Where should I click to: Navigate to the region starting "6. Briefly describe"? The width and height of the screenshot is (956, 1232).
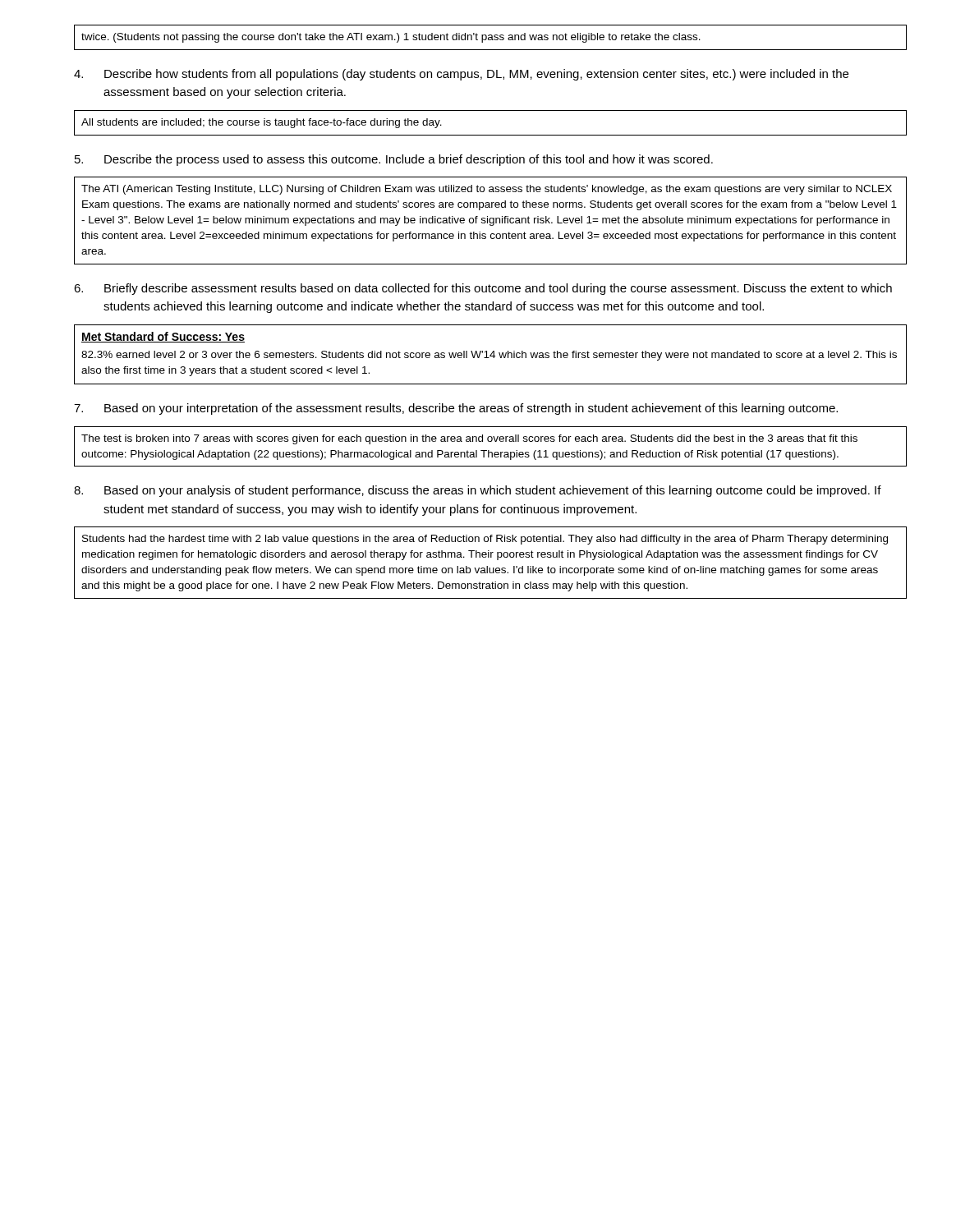coord(490,298)
